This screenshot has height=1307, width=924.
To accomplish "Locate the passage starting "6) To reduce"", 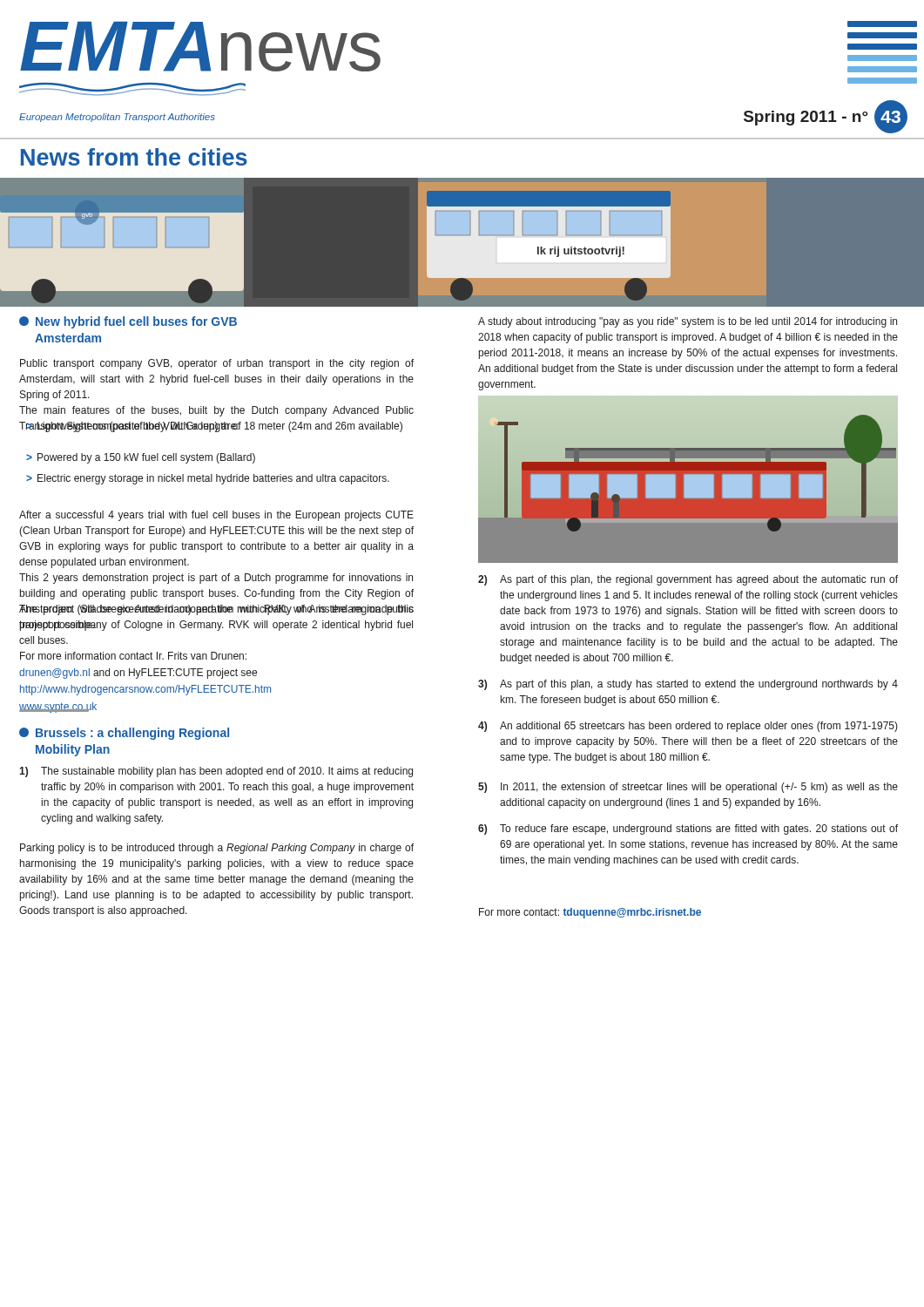I will click(x=688, y=844).
